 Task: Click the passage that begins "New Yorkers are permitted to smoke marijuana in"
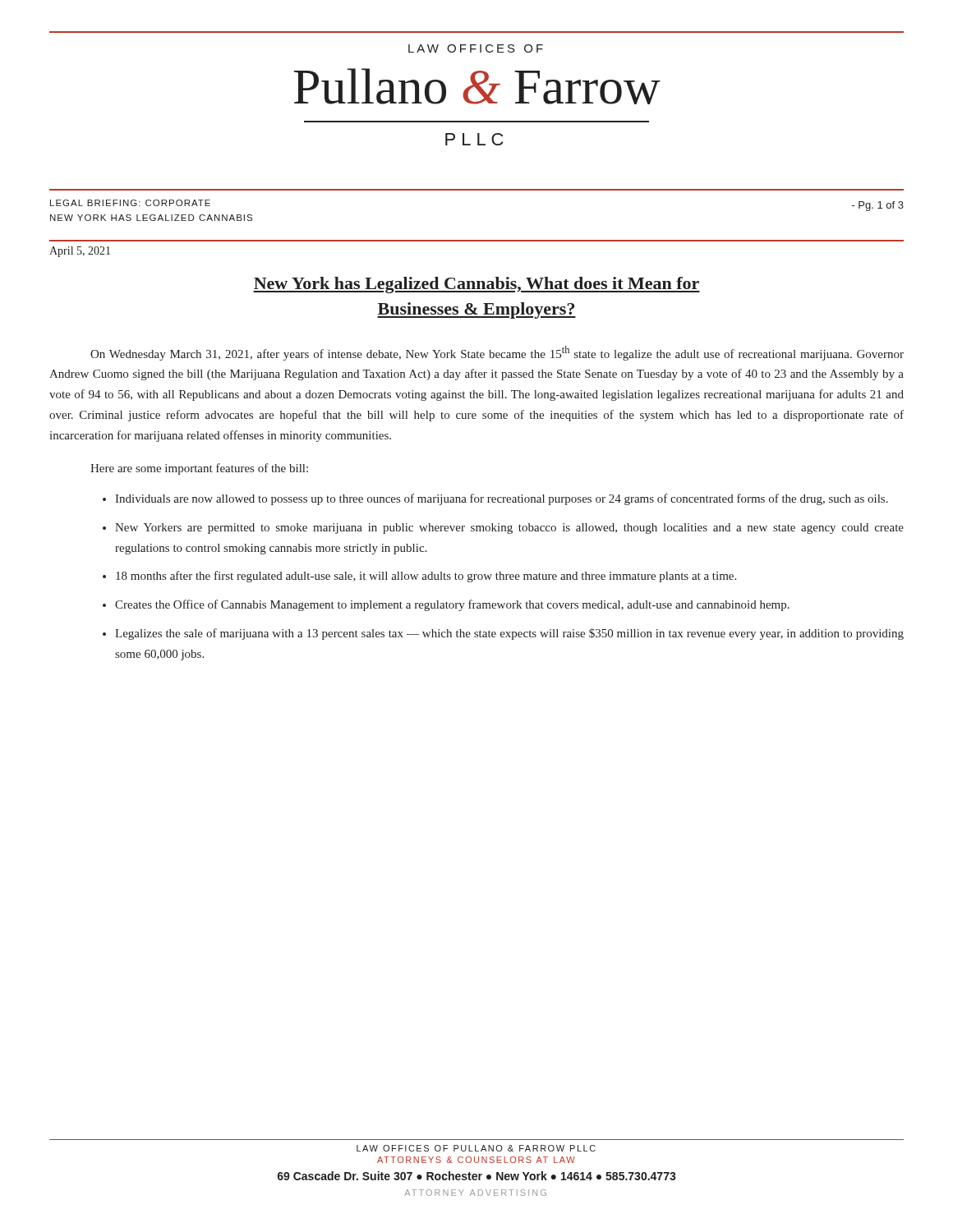pyautogui.click(x=509, y=537)
